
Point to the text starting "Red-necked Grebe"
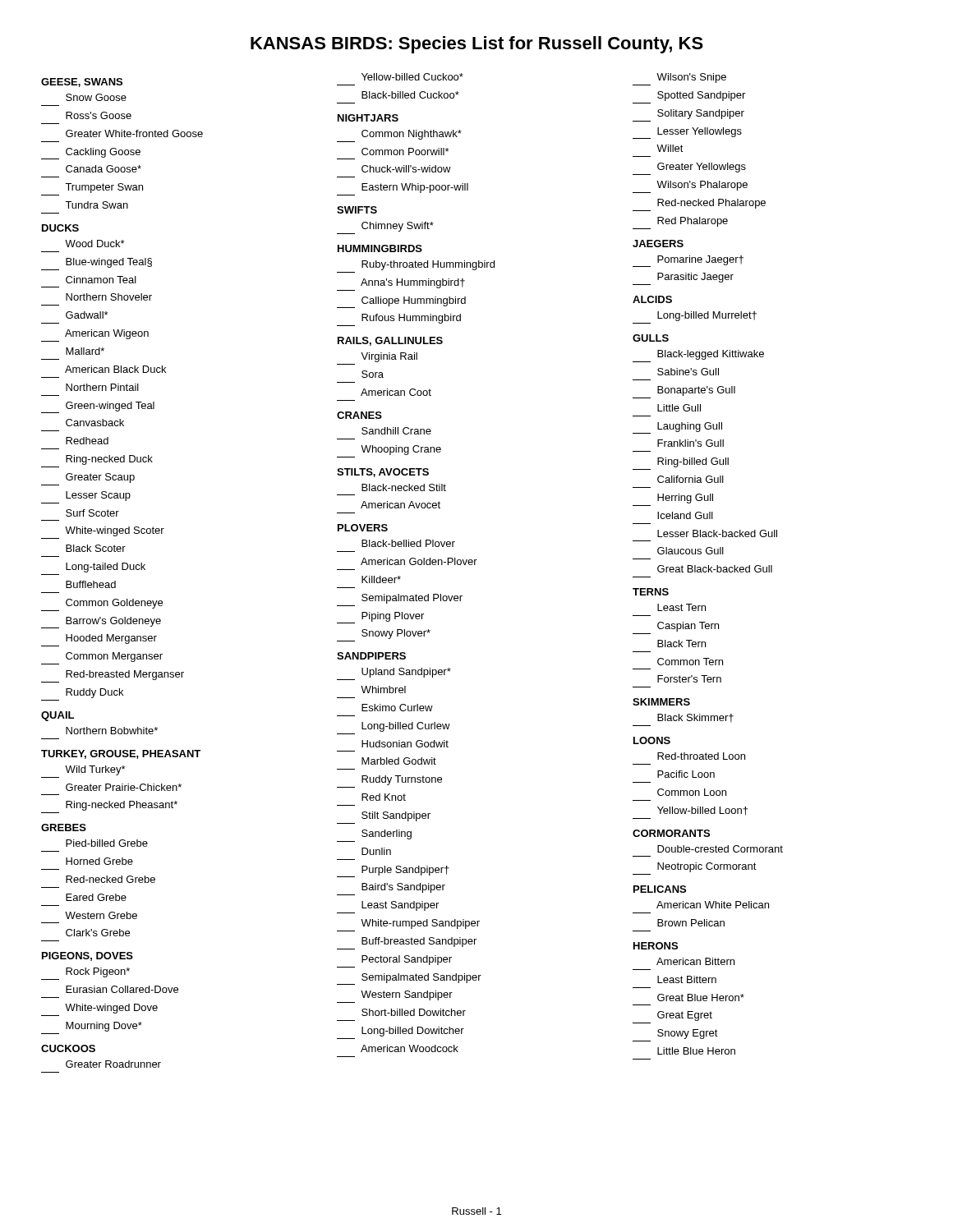98,880
